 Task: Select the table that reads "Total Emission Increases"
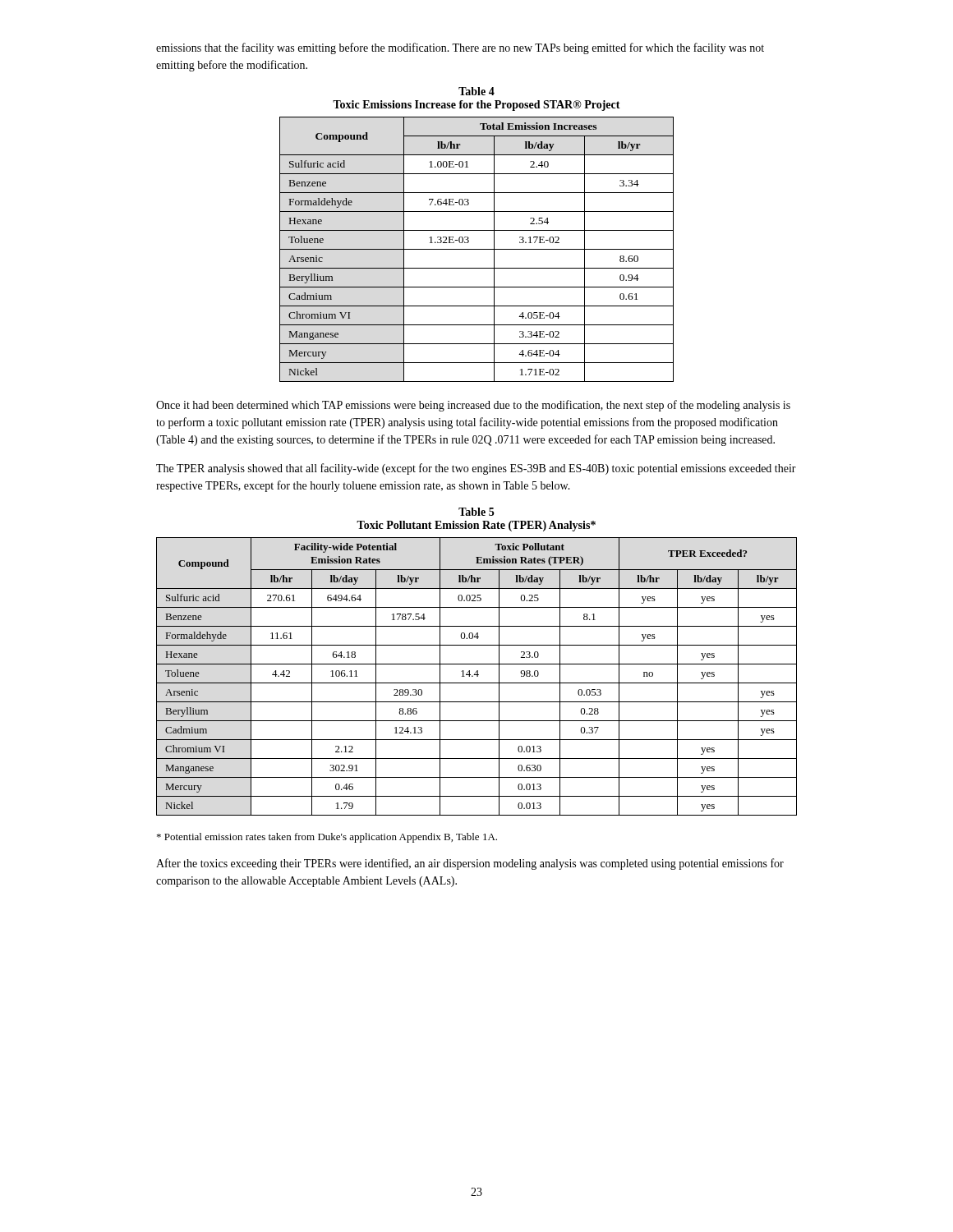point(476,249)
